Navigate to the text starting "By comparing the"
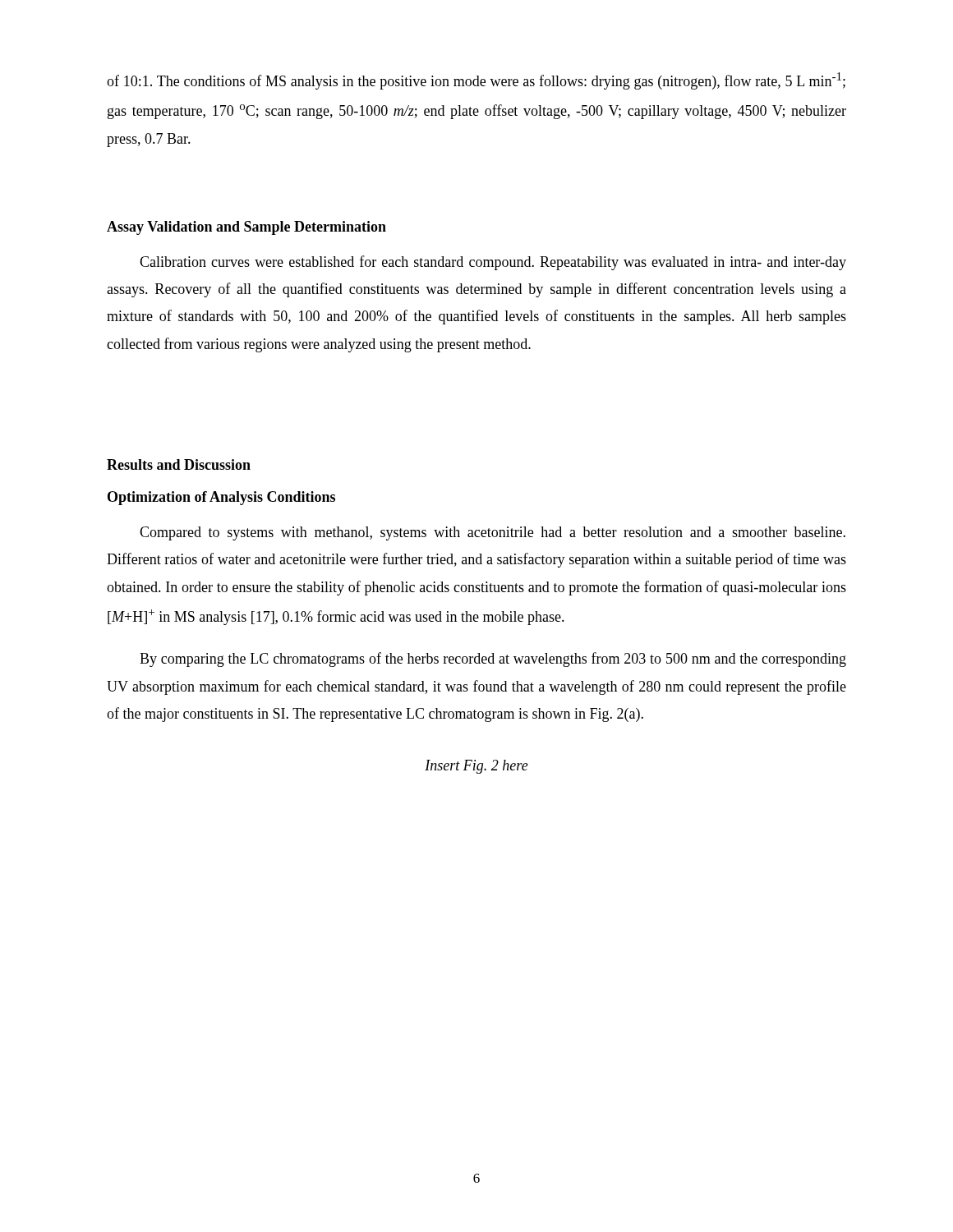Screen dimensions: 1232x953 pyautogui.click(x=476, y=686)
